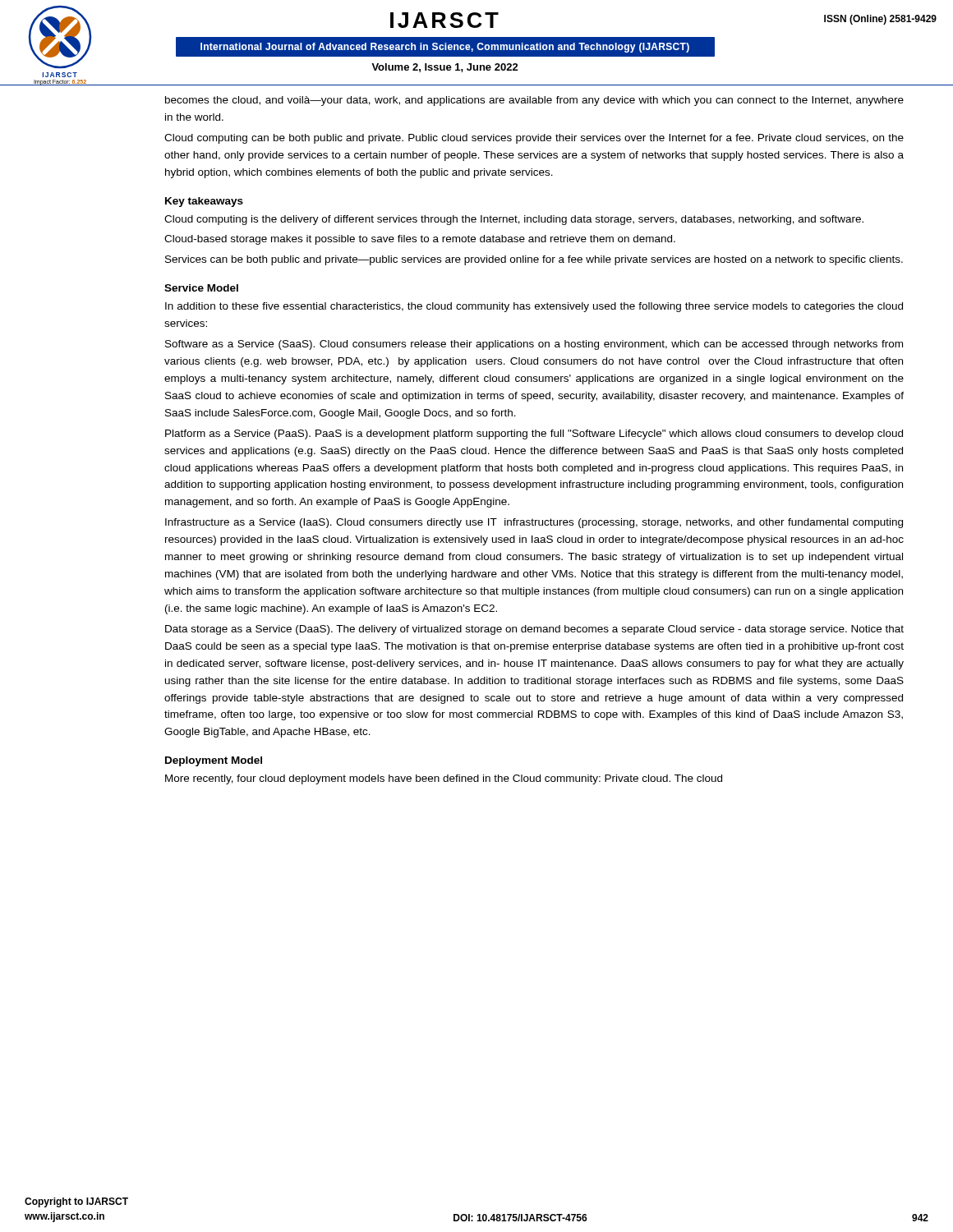Point to the block beginning "becomes the cloud, and voilà—your data,"
Viewport: 953px width, 1232px height.
tap(534, 137)
